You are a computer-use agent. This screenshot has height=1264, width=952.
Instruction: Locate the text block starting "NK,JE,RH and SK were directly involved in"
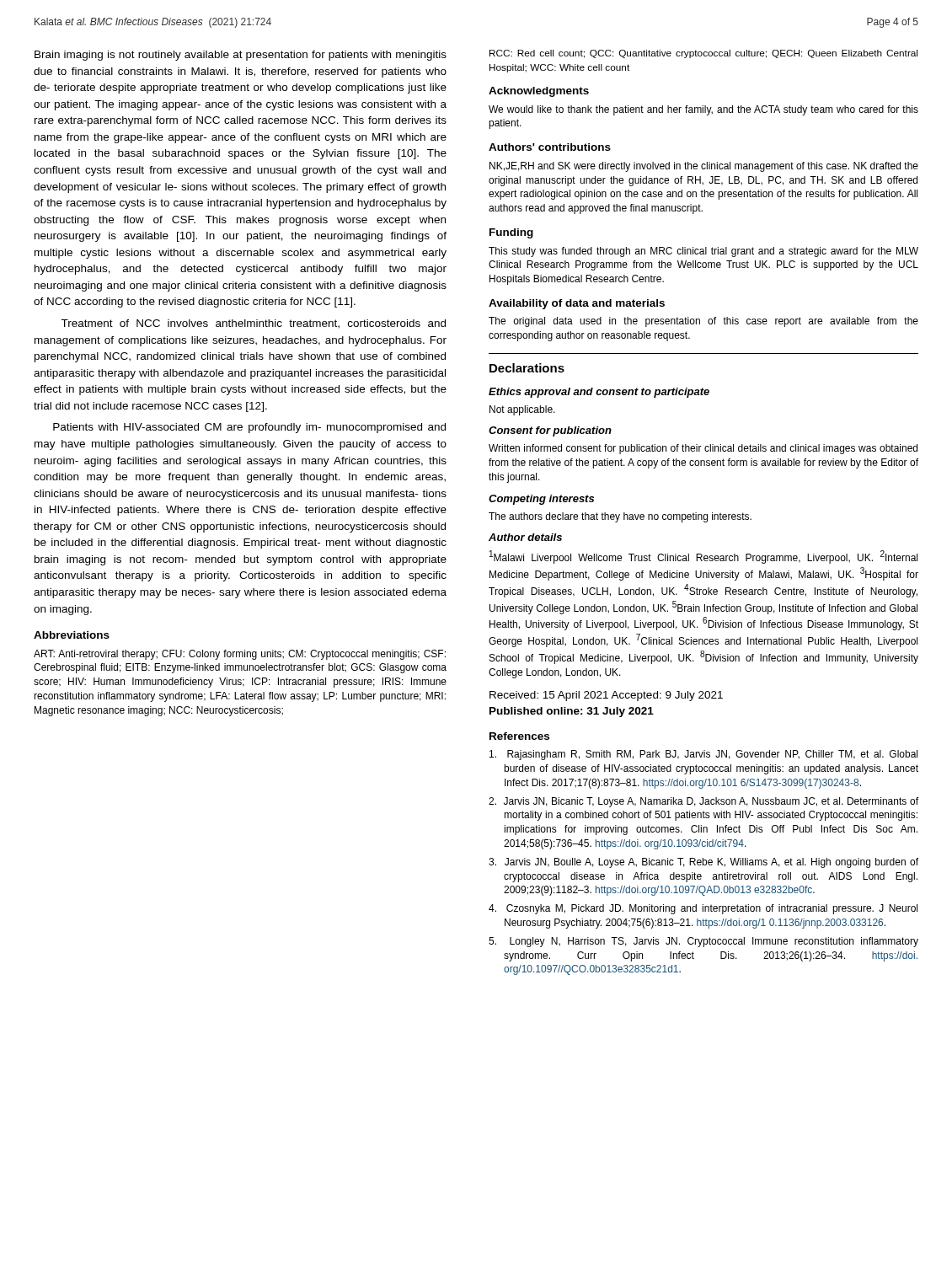[703, 187]
